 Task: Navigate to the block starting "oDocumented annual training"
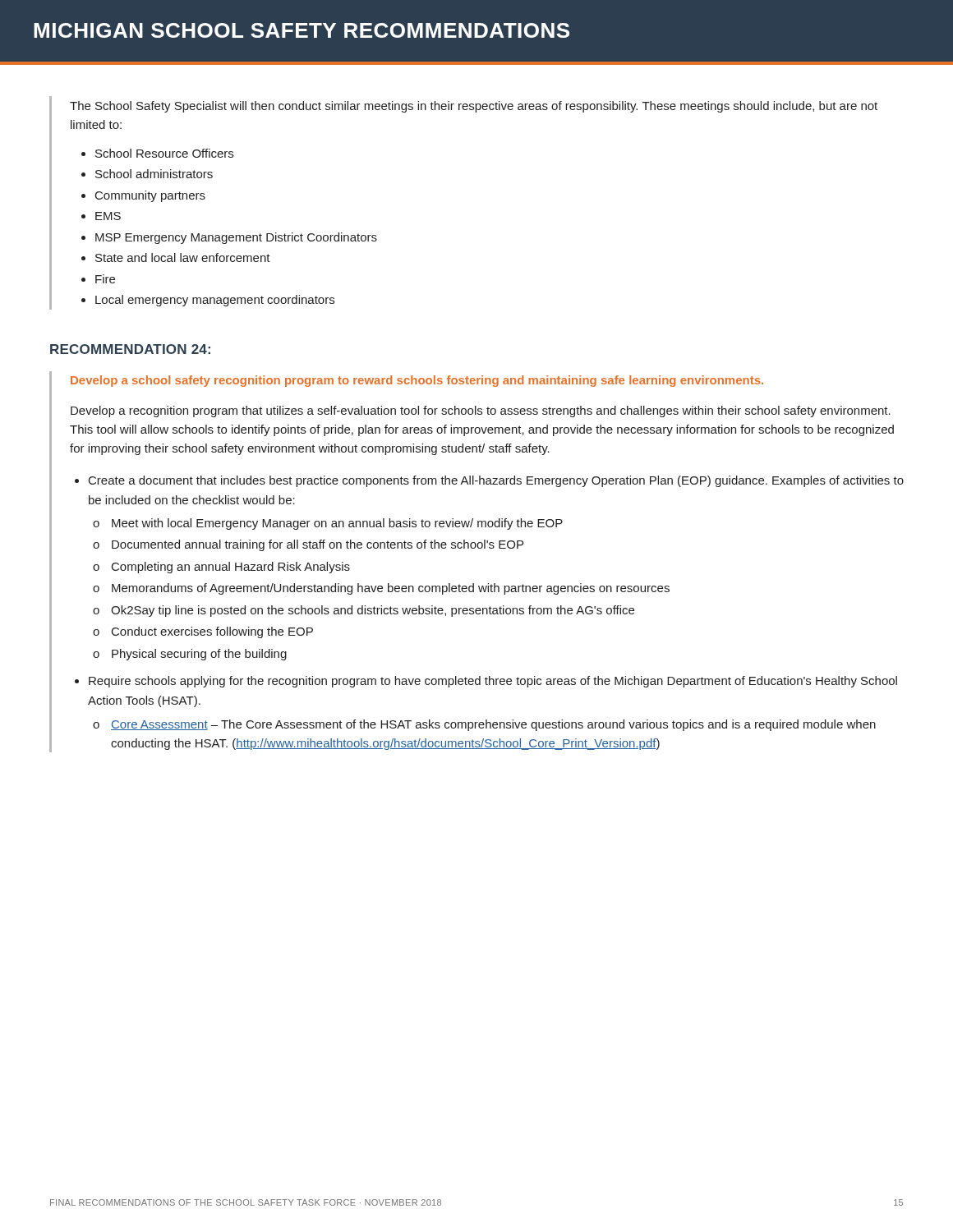tap(308, 545)
